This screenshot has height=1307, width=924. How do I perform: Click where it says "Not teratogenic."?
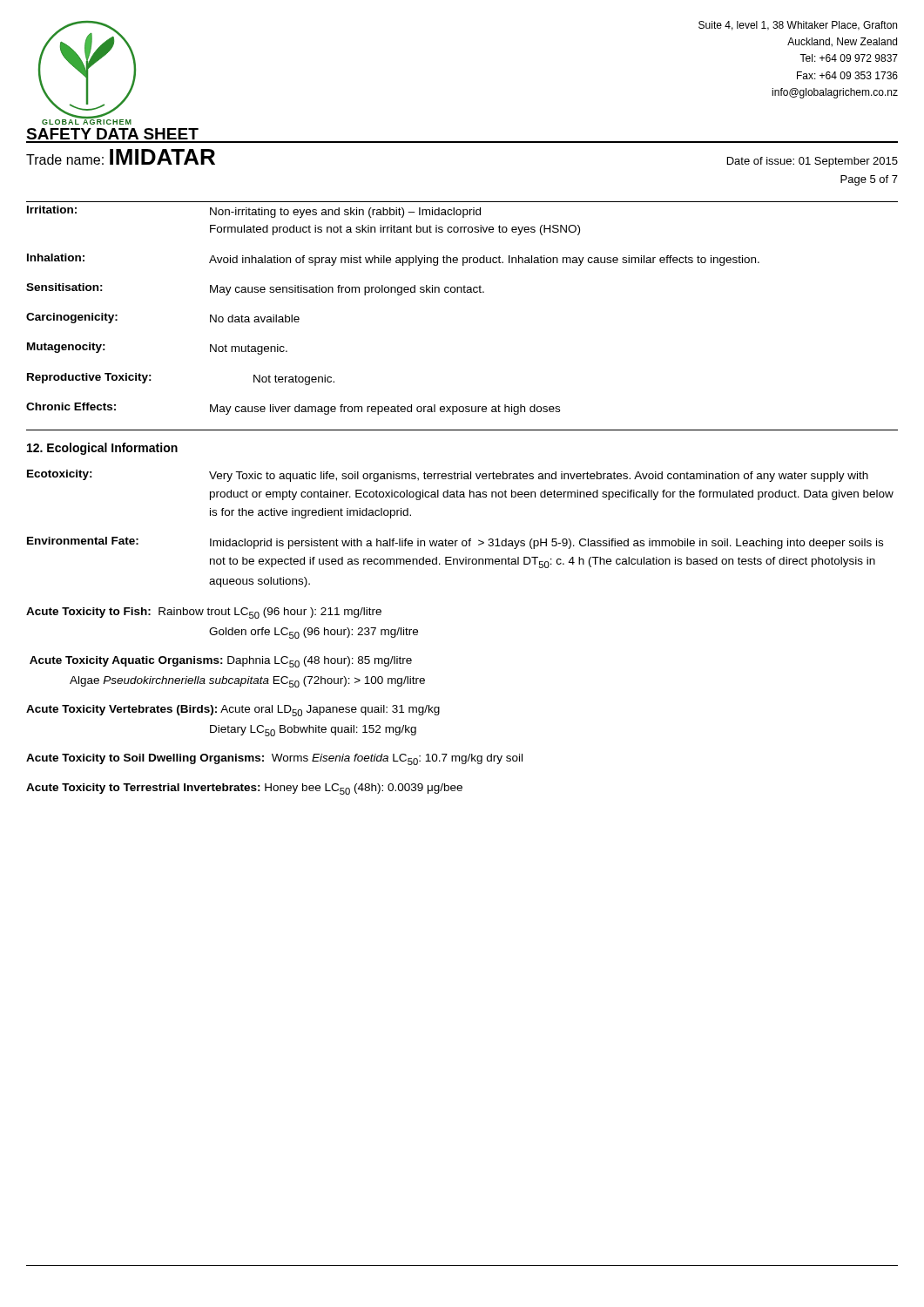click(294, 378)
